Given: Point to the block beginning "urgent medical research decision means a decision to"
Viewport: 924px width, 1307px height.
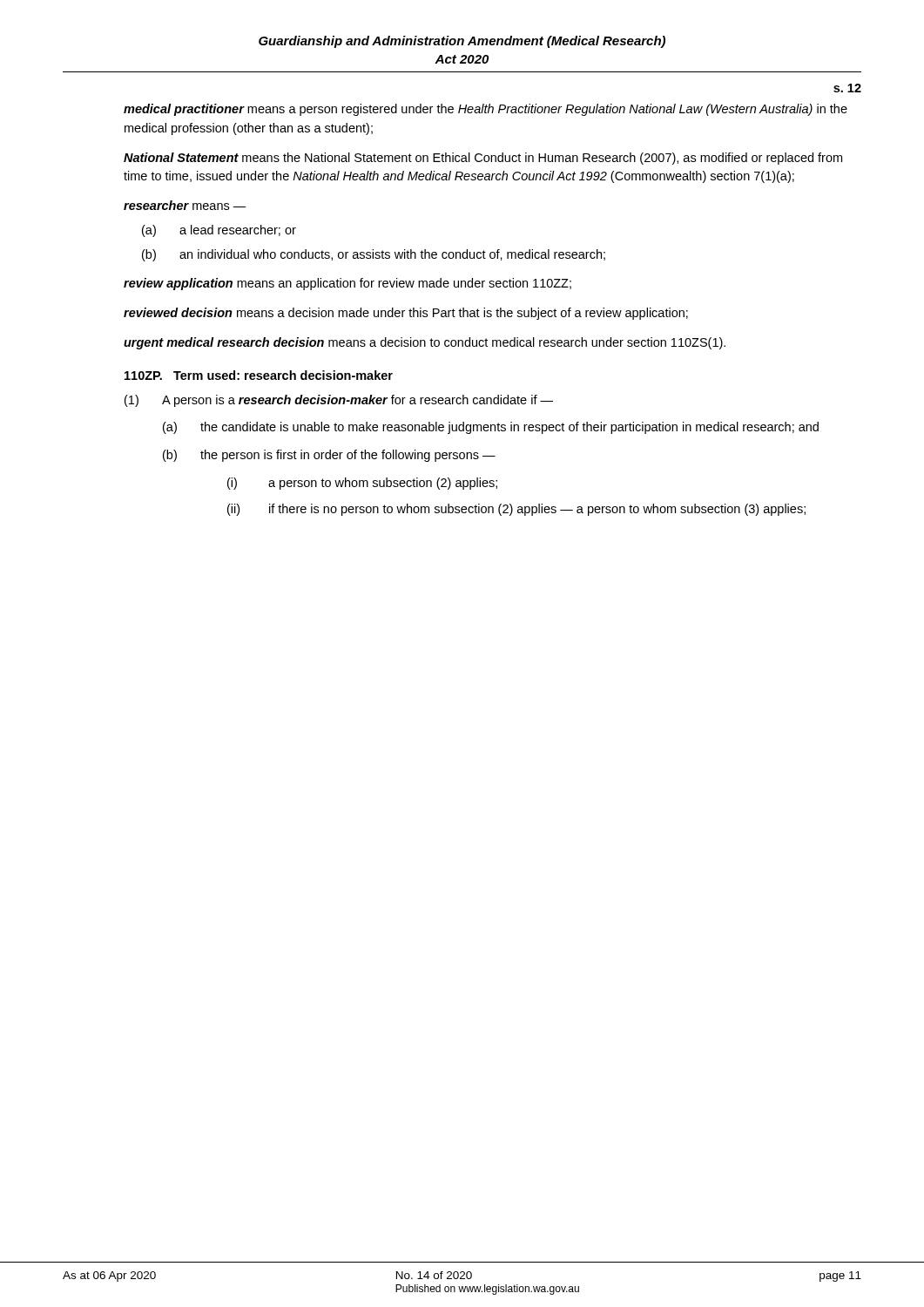Looking at the screenshot, I should [x=425, y=342].
